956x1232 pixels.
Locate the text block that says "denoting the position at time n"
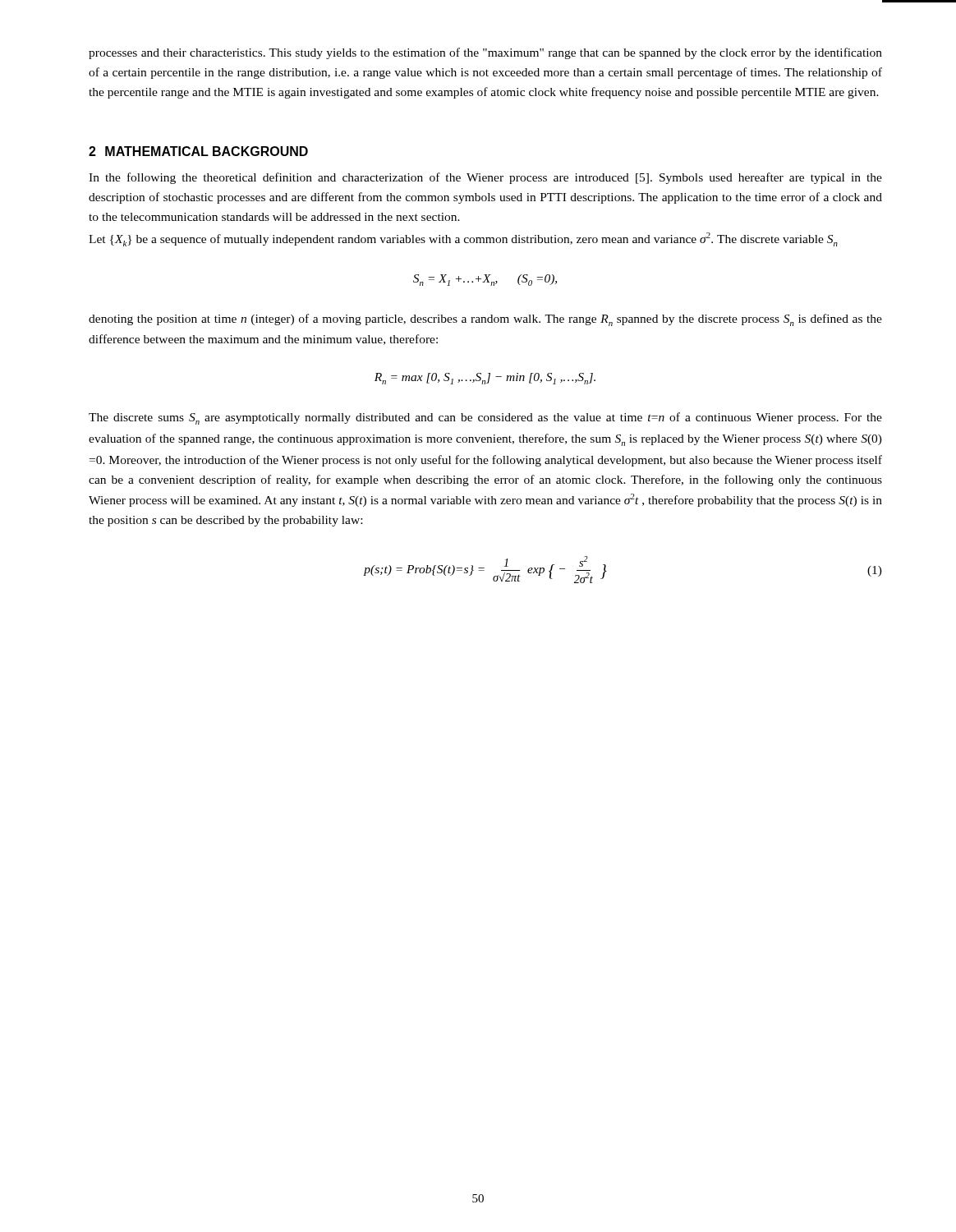(x=485, y=329)
